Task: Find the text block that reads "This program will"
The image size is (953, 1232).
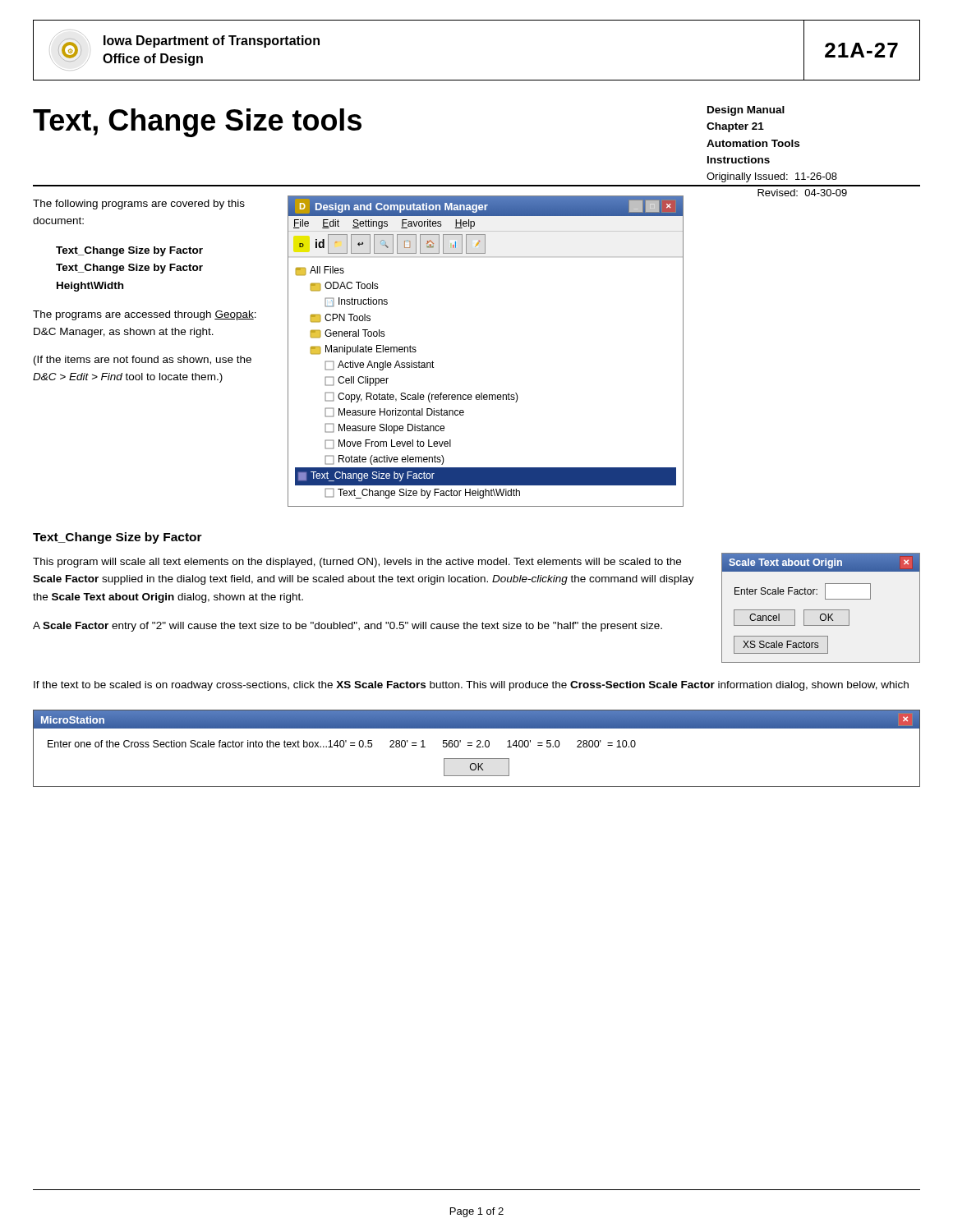Action: coord(357,563)
